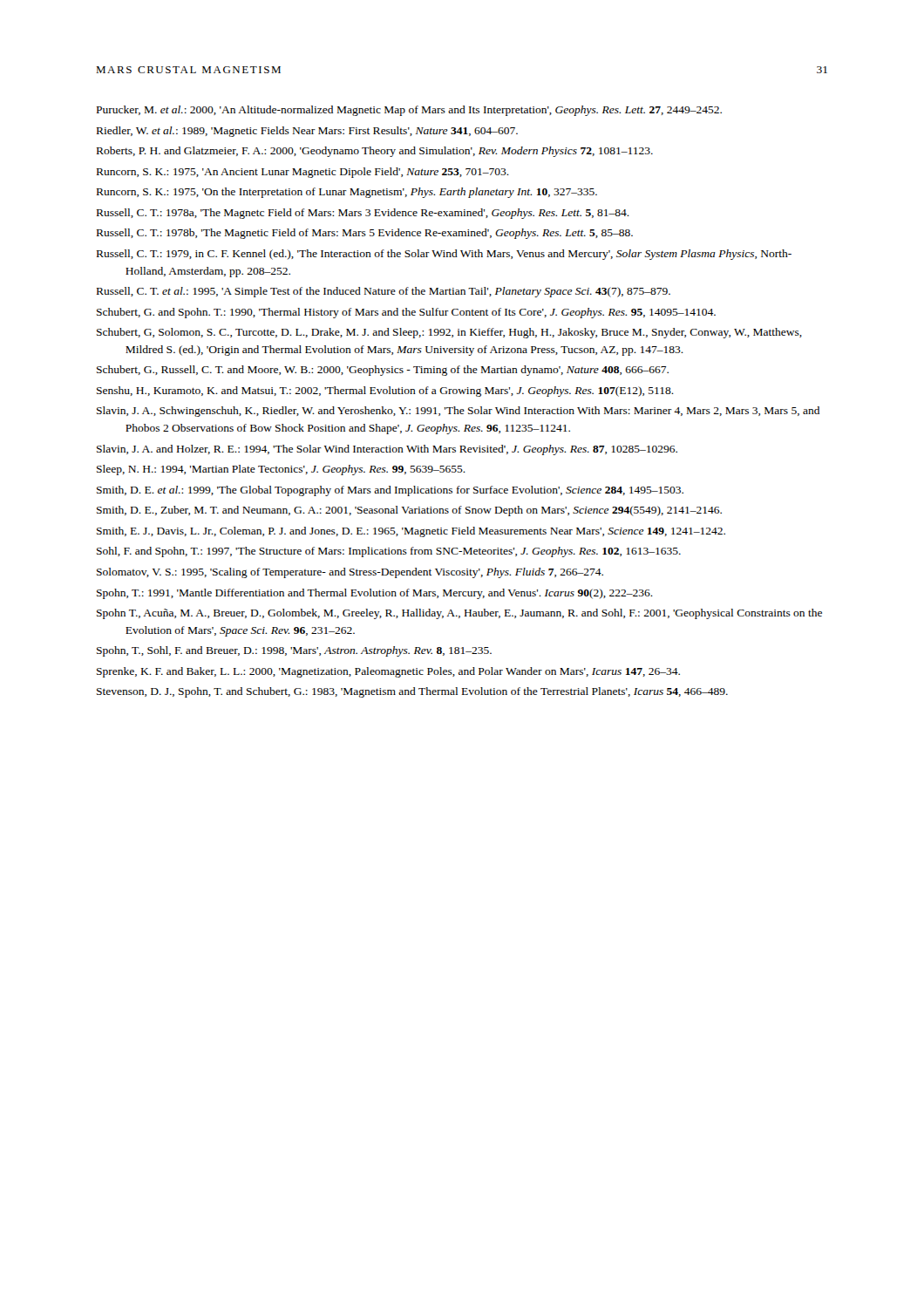
Task: Navigate to the passage starting "Solomatov, V. S.:"
Action: coord(350,572)
